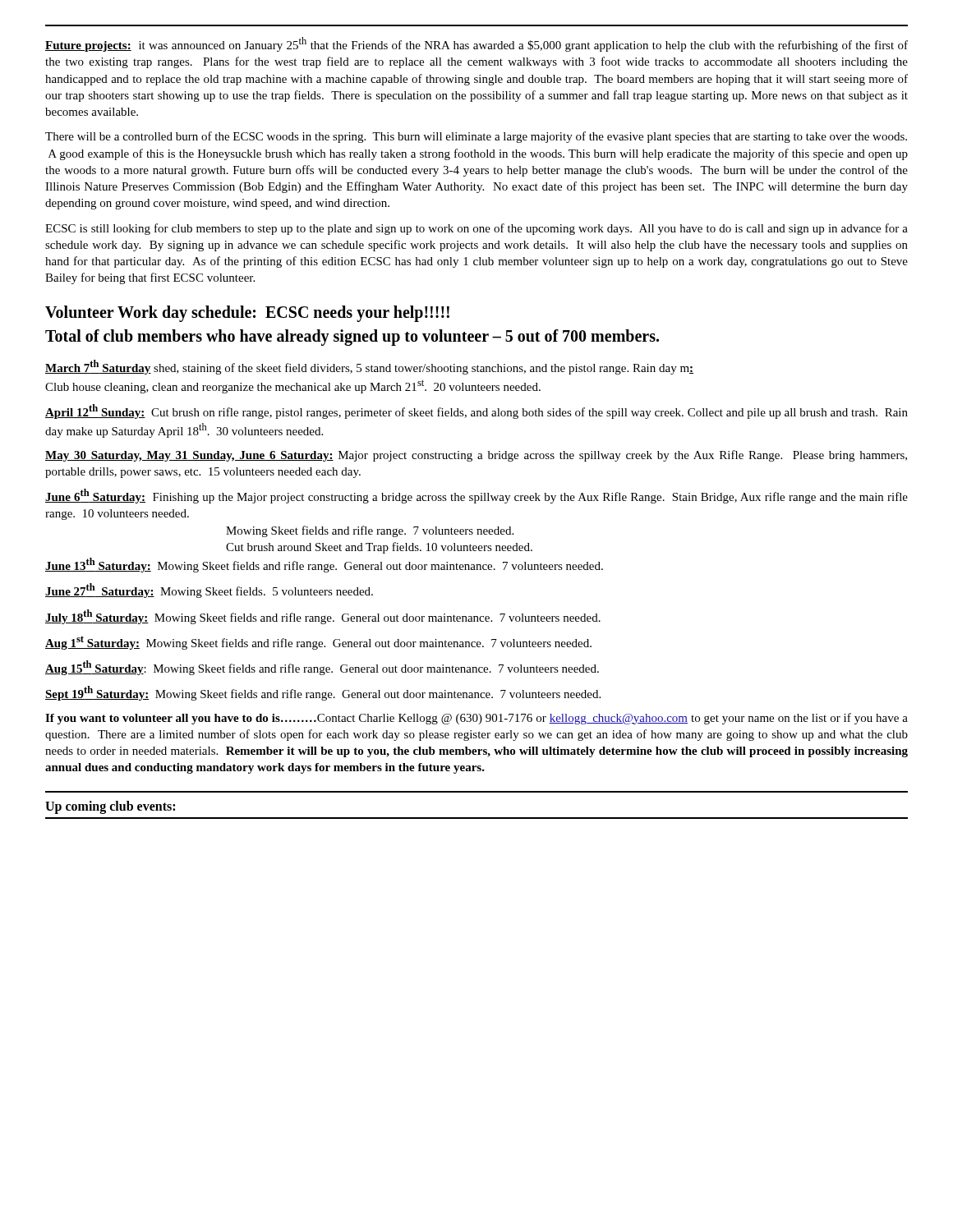Find the text starting "May 30 Saturday,"
This screenshot has width=953, height=1232.
coord(476,463)
